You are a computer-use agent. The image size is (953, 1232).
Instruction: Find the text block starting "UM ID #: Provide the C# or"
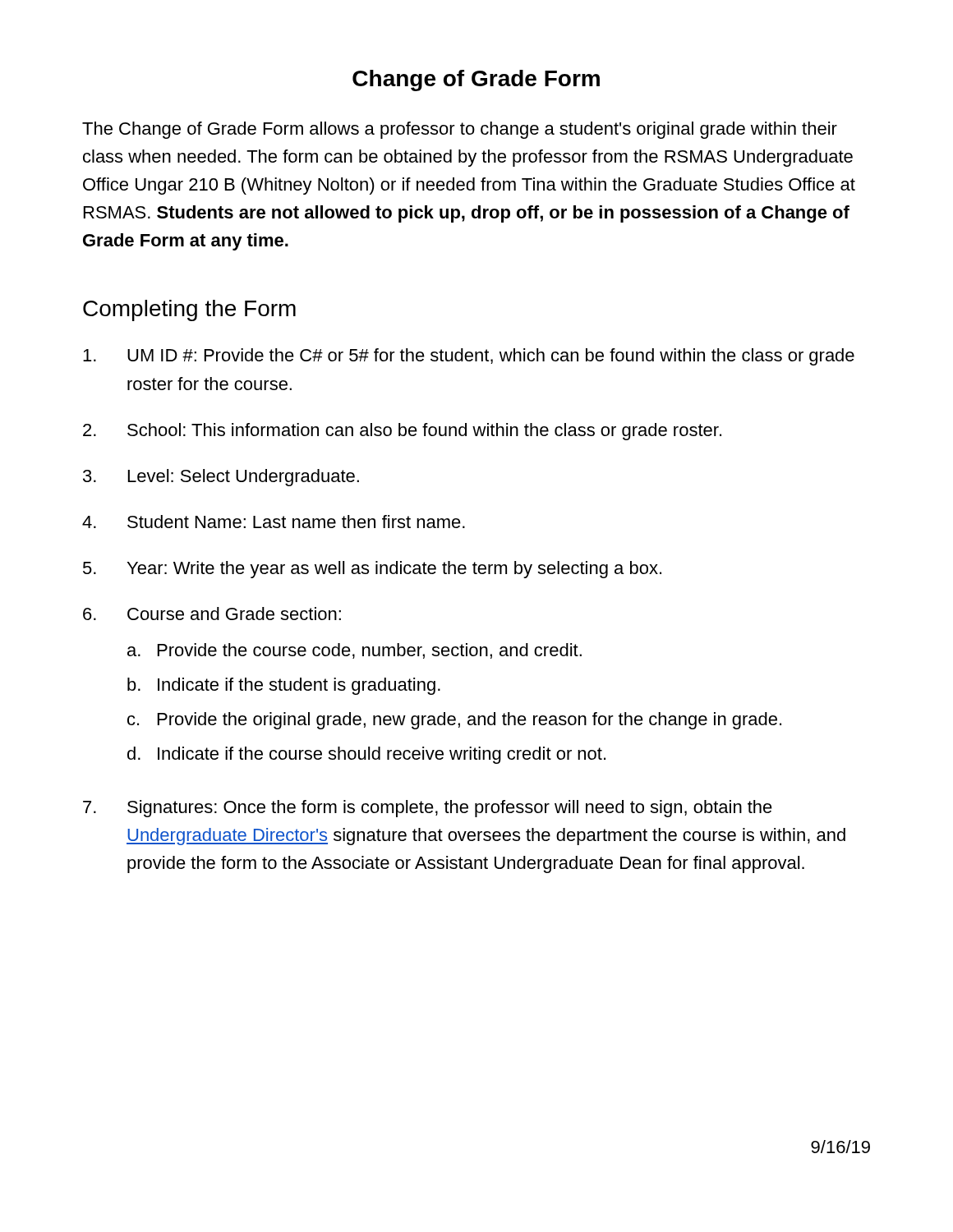tap(476, 370)
